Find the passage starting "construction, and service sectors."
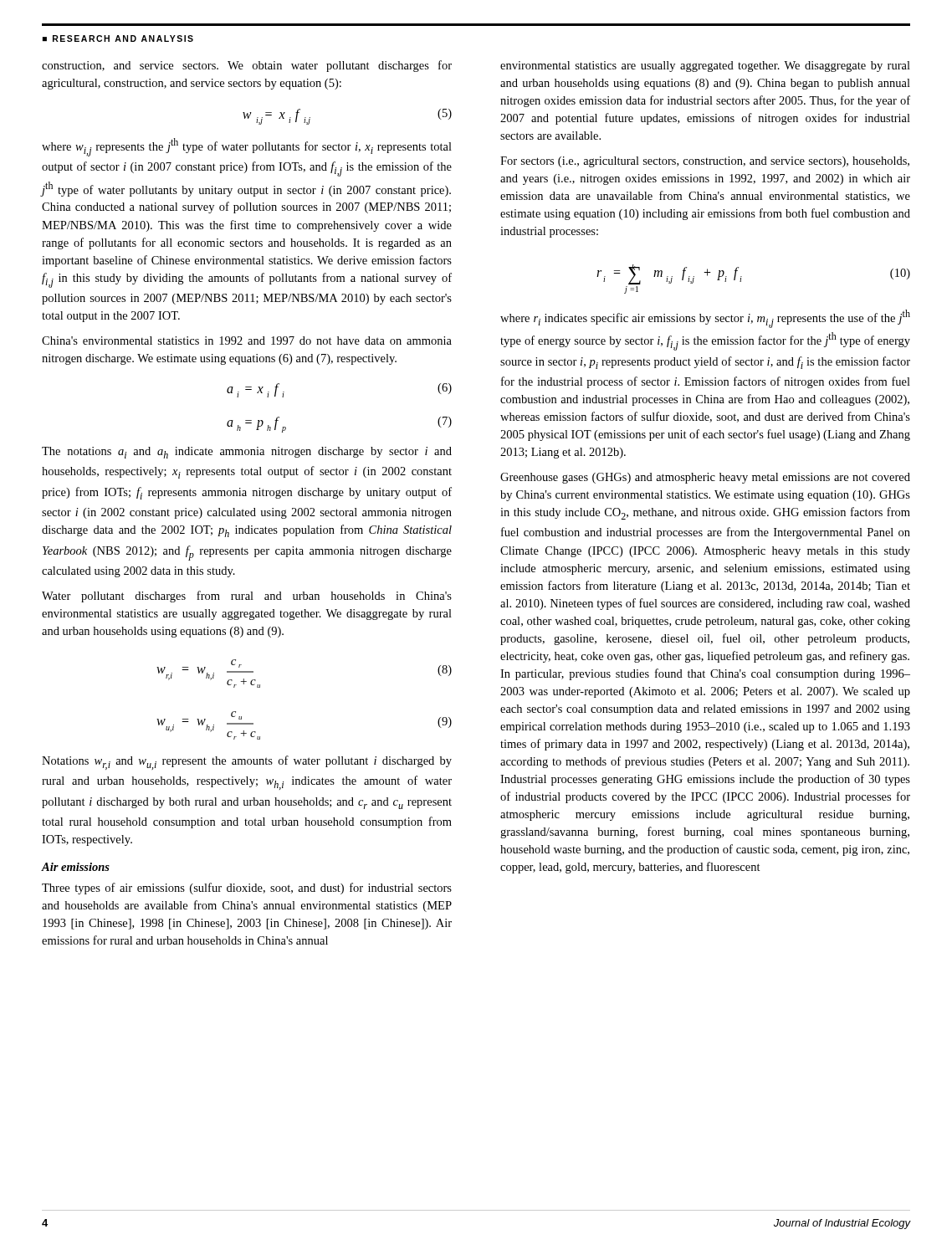952x1255 pixels. click(247, 74)
